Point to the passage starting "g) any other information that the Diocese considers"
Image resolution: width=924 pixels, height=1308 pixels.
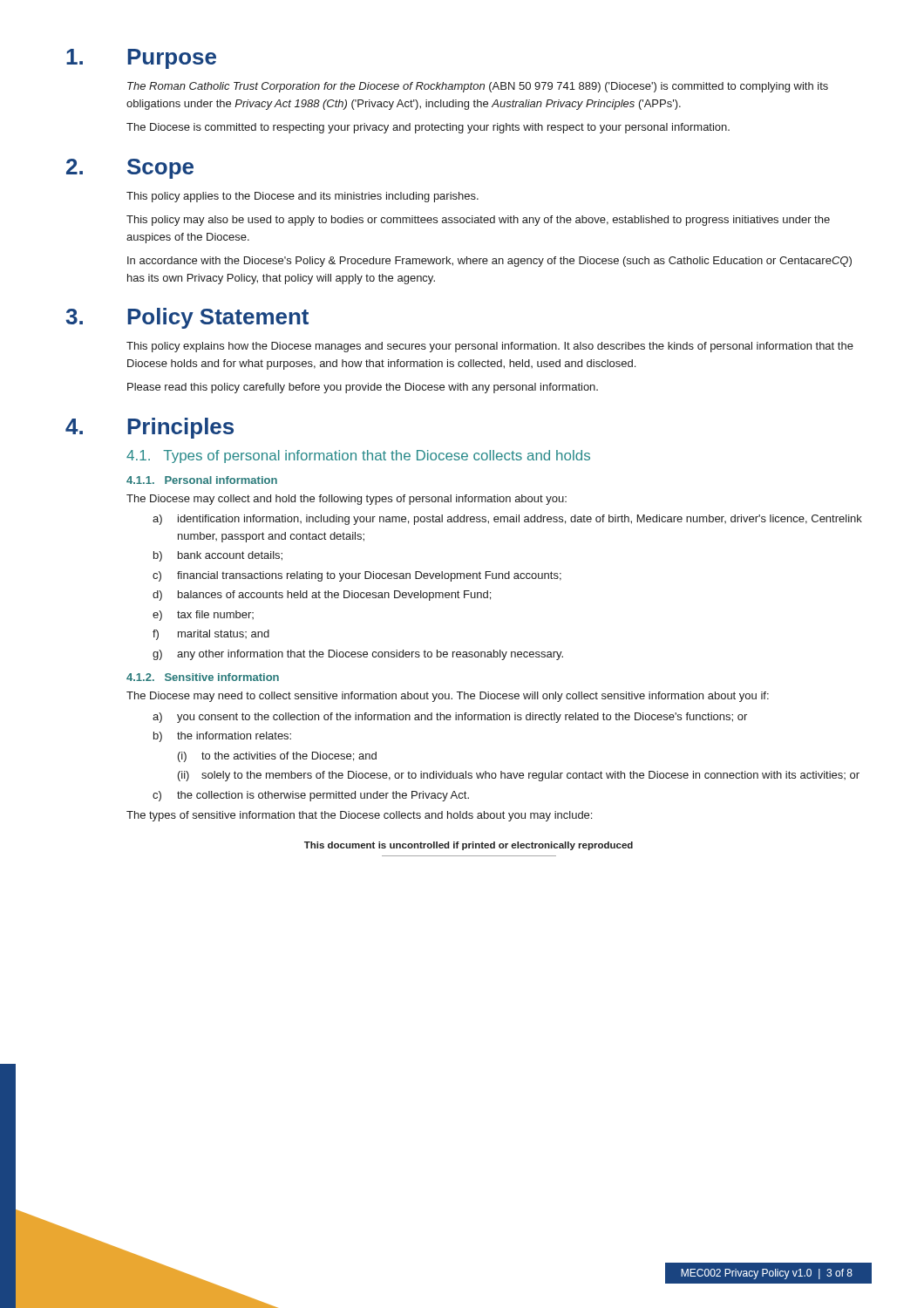tap(358, 653)
